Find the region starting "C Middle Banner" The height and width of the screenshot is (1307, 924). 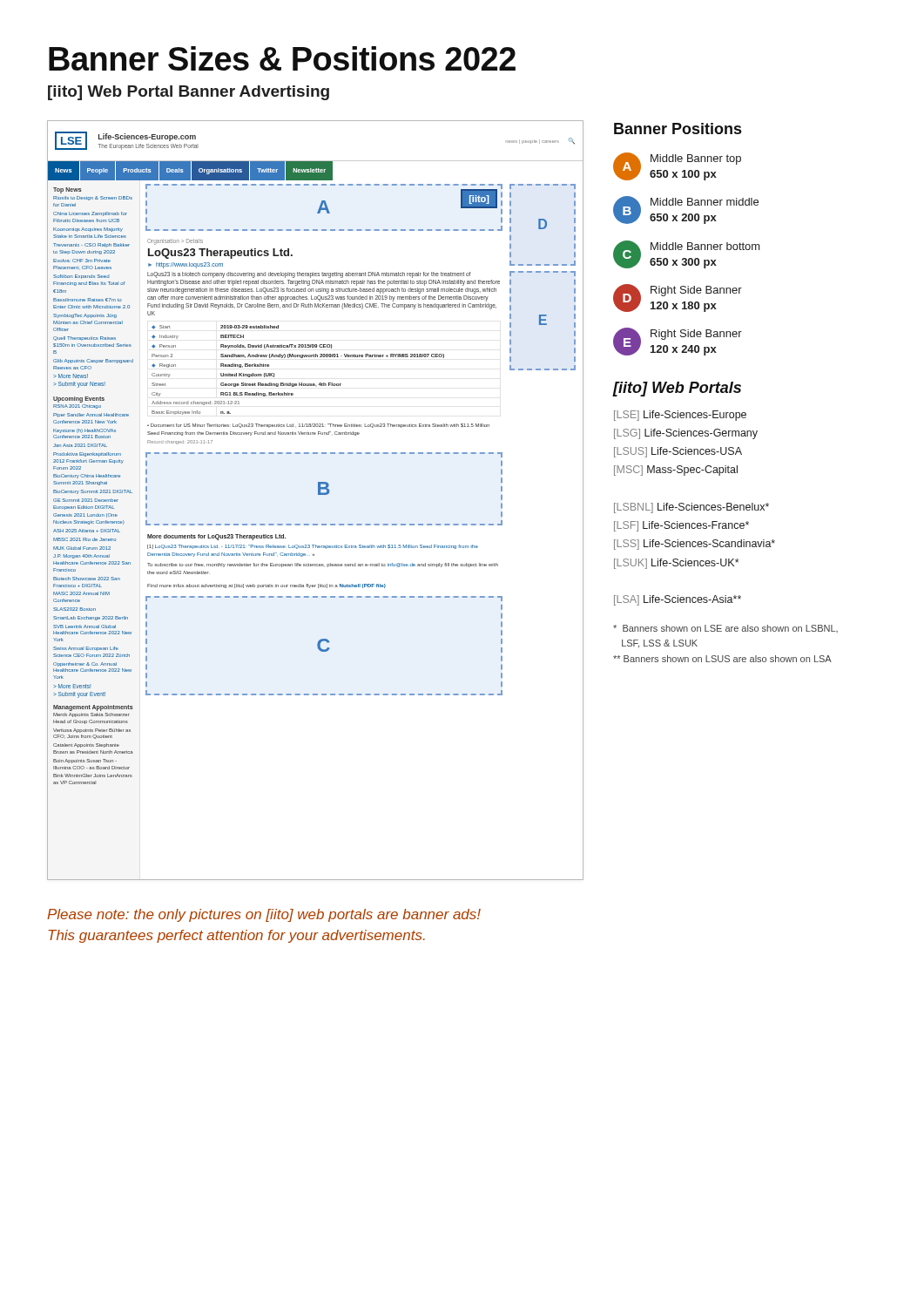(x=687, y=254)
